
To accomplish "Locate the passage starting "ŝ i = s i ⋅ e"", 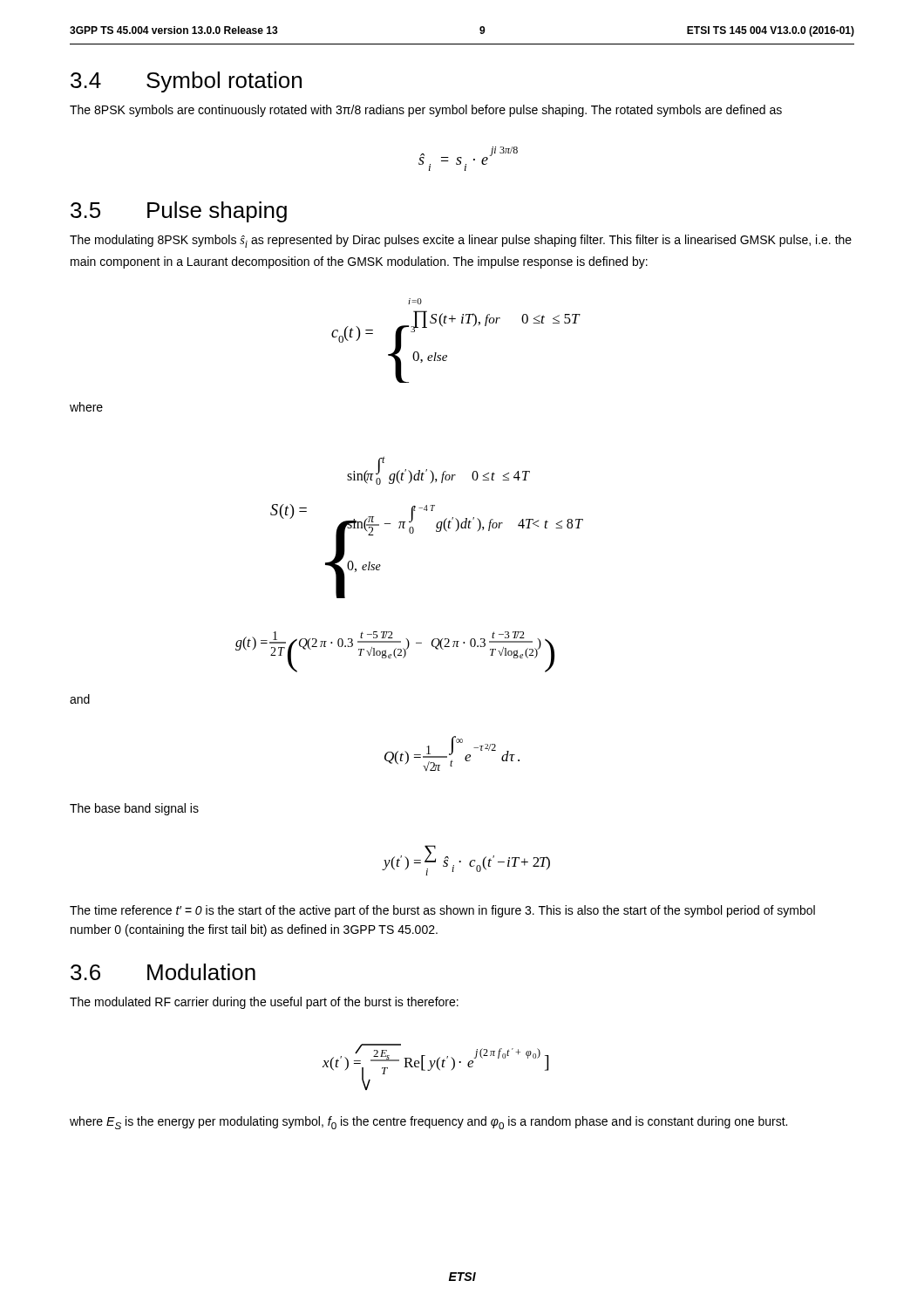I will coord(462,158).
